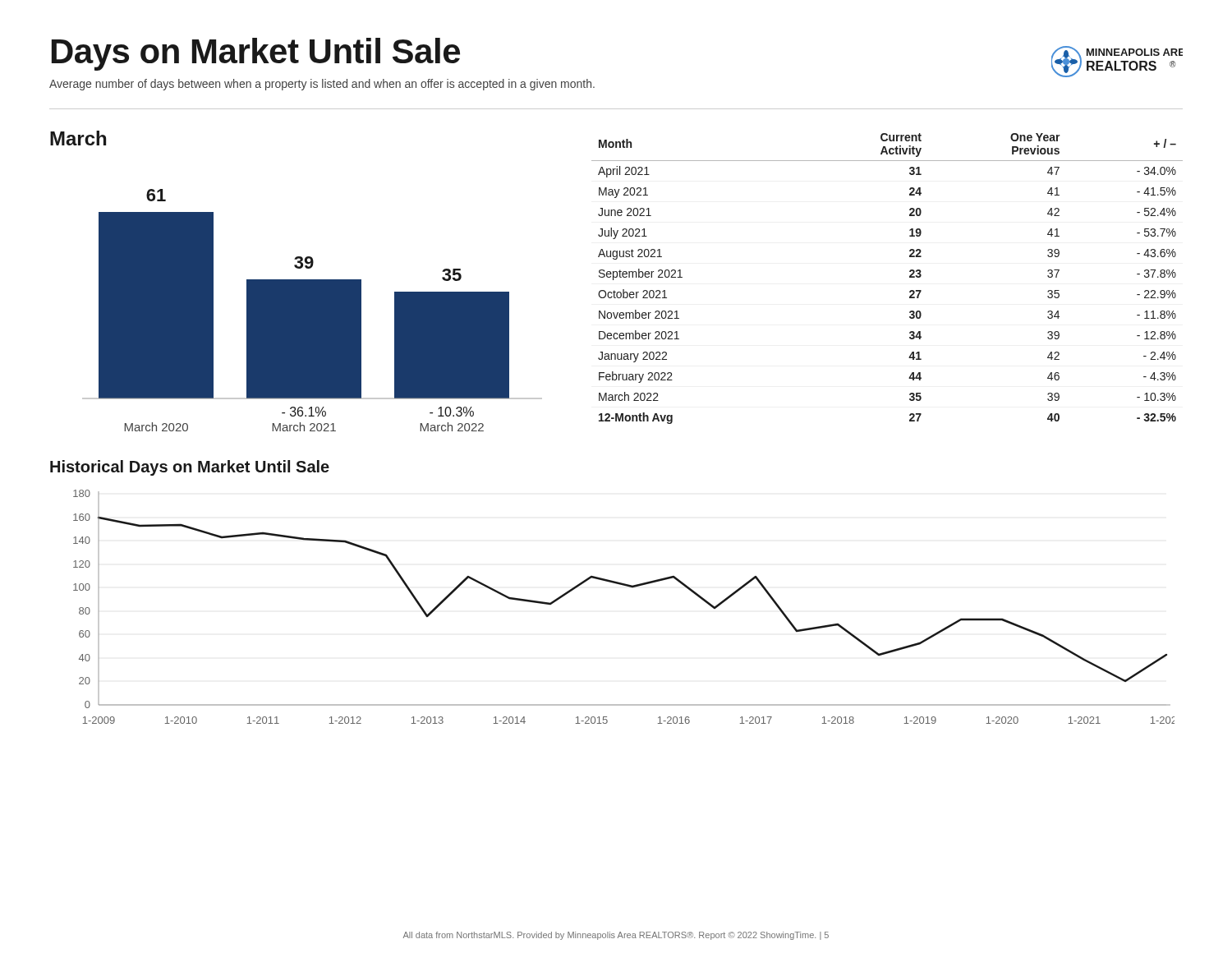1232x953 pixels.
Task: Find the table that mentions "Current Activity"
Action: point(887,277)
